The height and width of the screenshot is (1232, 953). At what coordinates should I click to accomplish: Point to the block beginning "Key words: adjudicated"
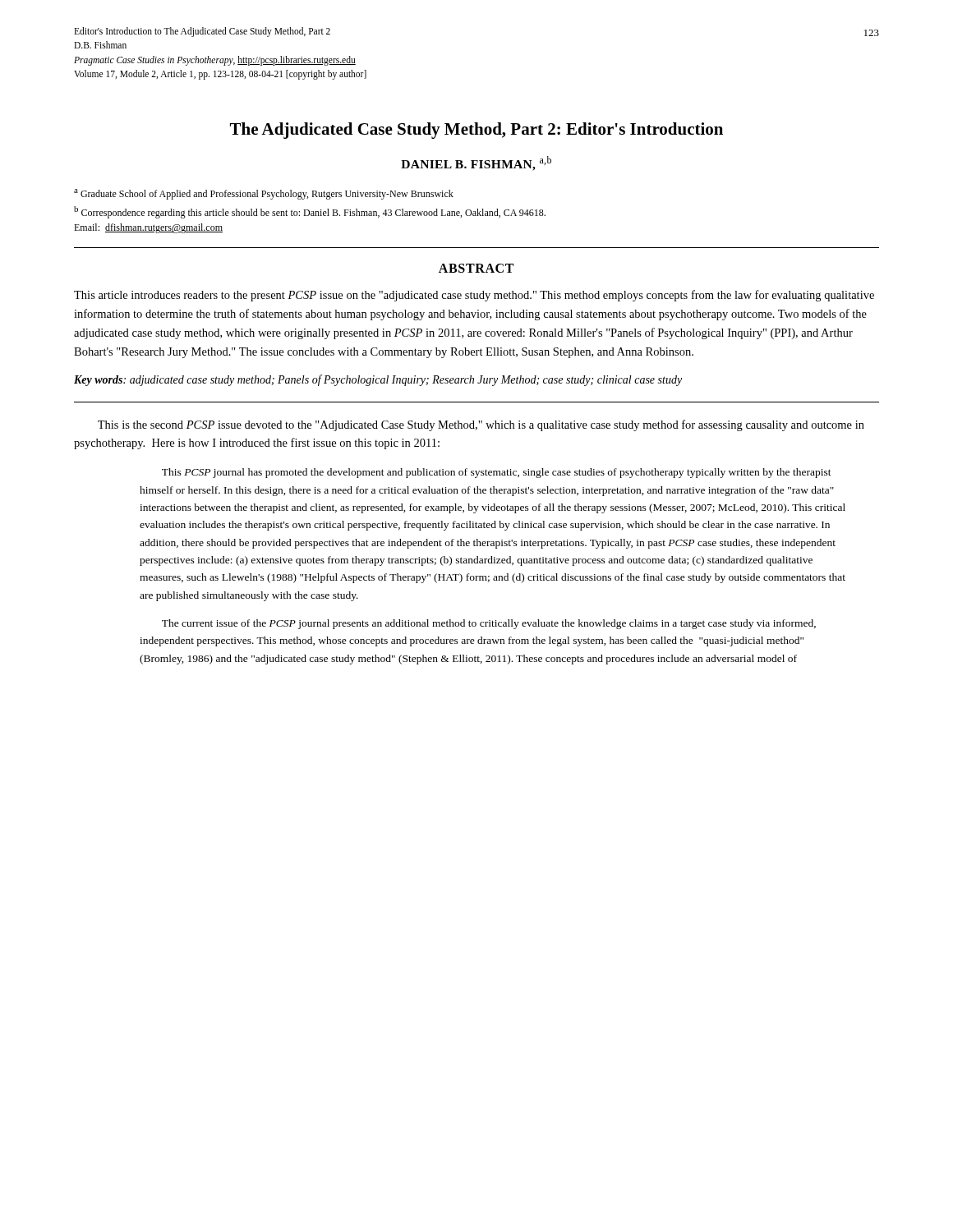pos(378,379)
